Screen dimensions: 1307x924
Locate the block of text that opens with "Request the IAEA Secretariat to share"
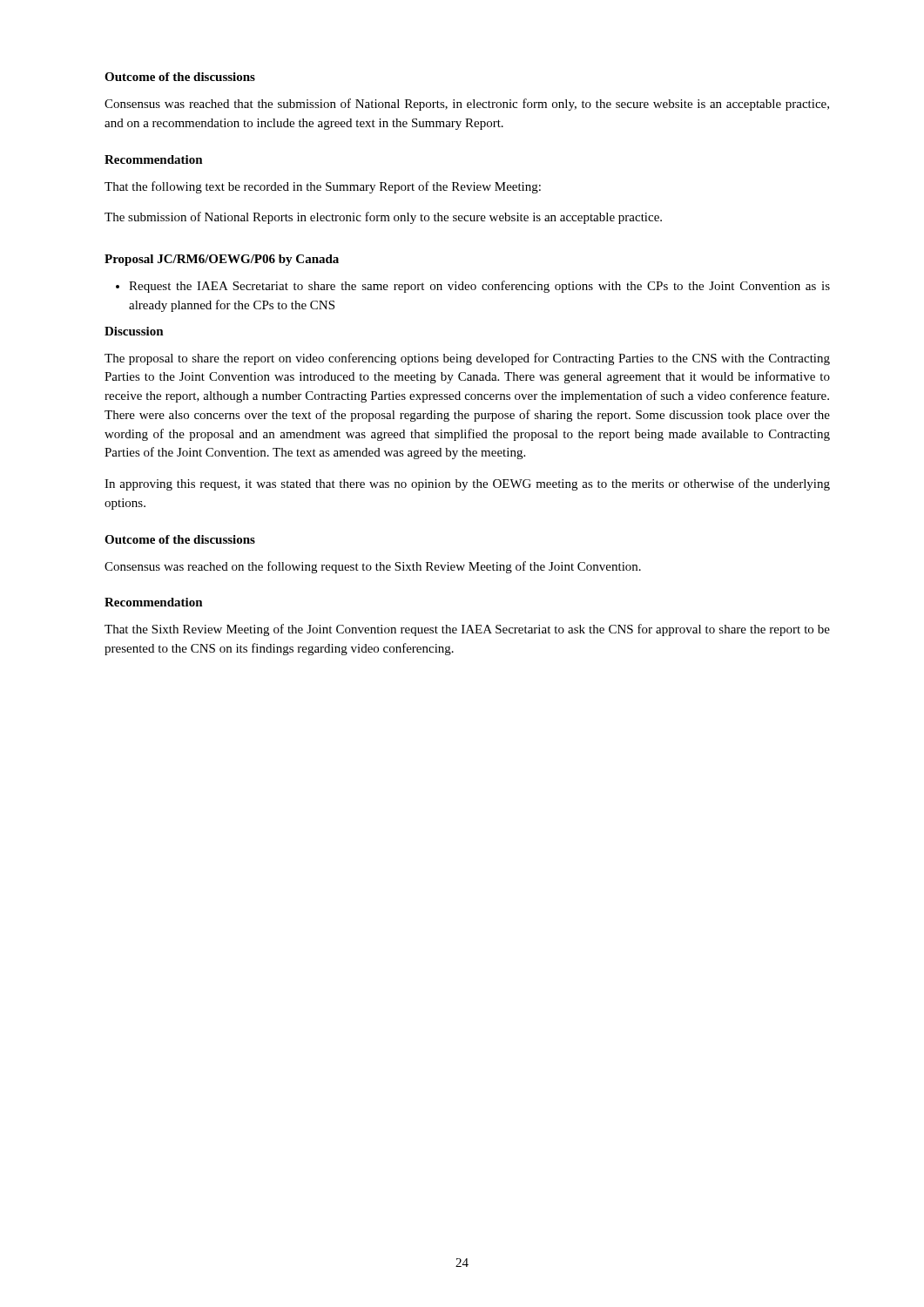click(467, 296)
